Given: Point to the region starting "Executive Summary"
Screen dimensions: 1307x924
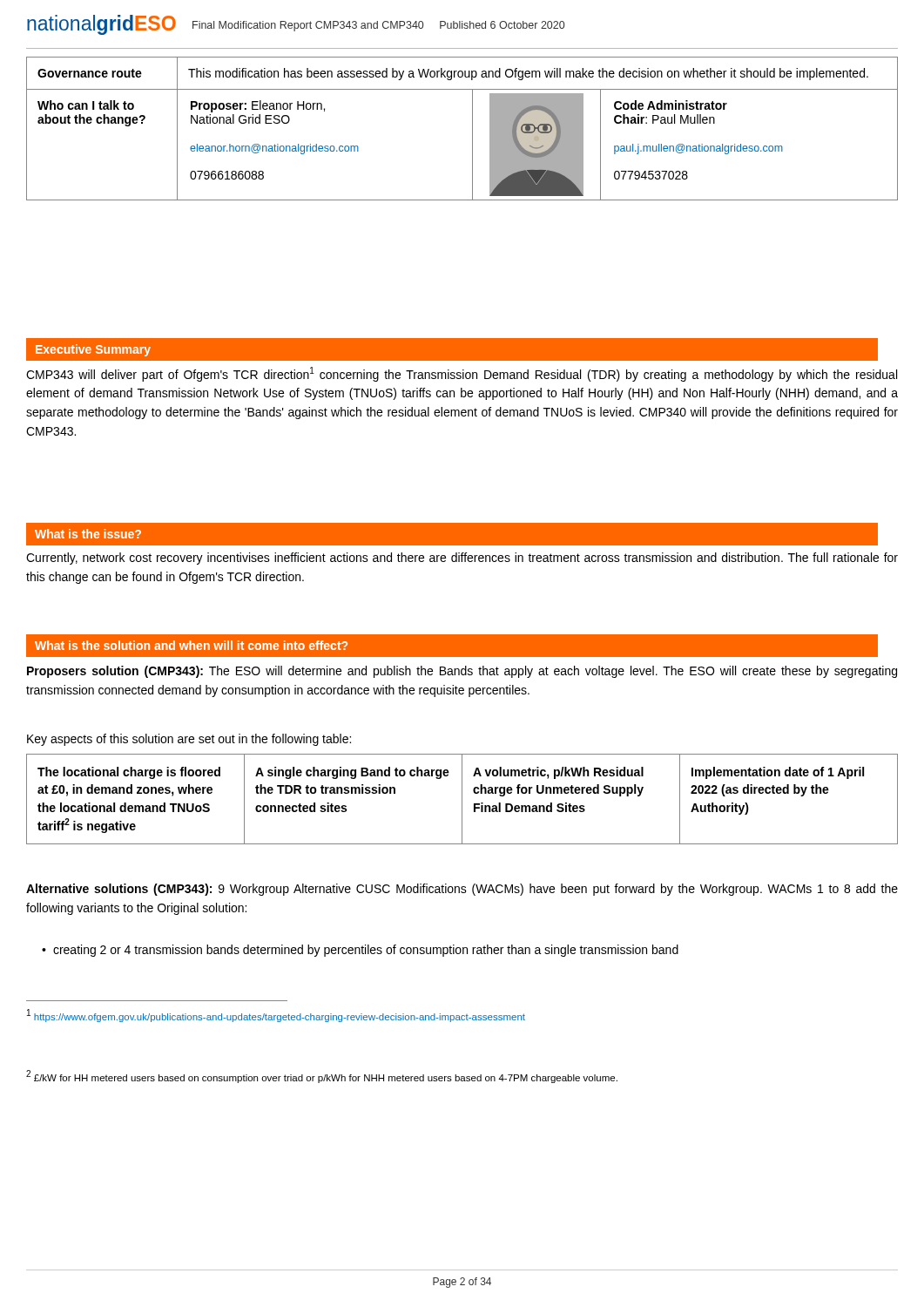Looking at the screenshot, I should (x=452, y=349).
